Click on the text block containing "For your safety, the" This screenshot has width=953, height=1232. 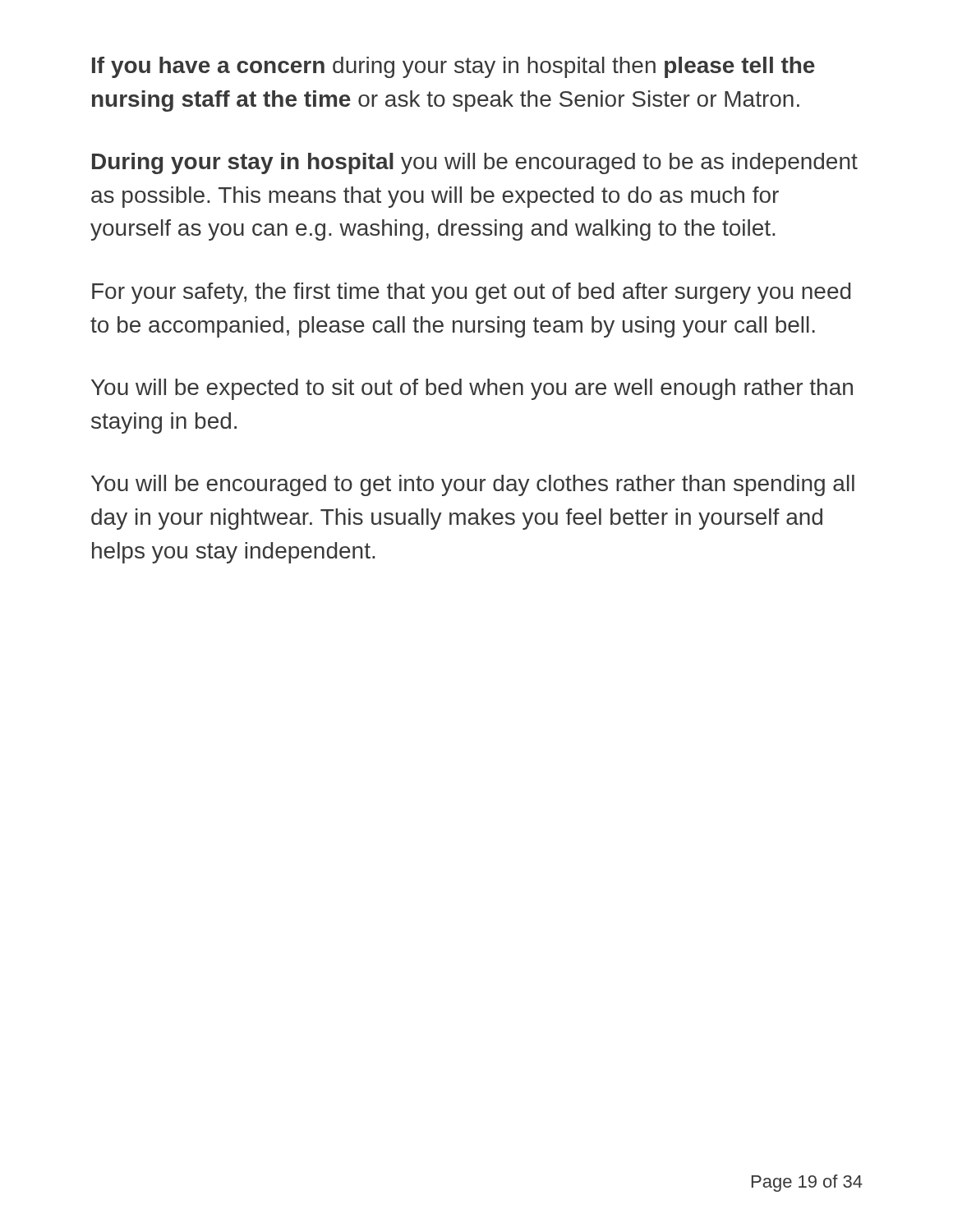click(x=471, y=308)
